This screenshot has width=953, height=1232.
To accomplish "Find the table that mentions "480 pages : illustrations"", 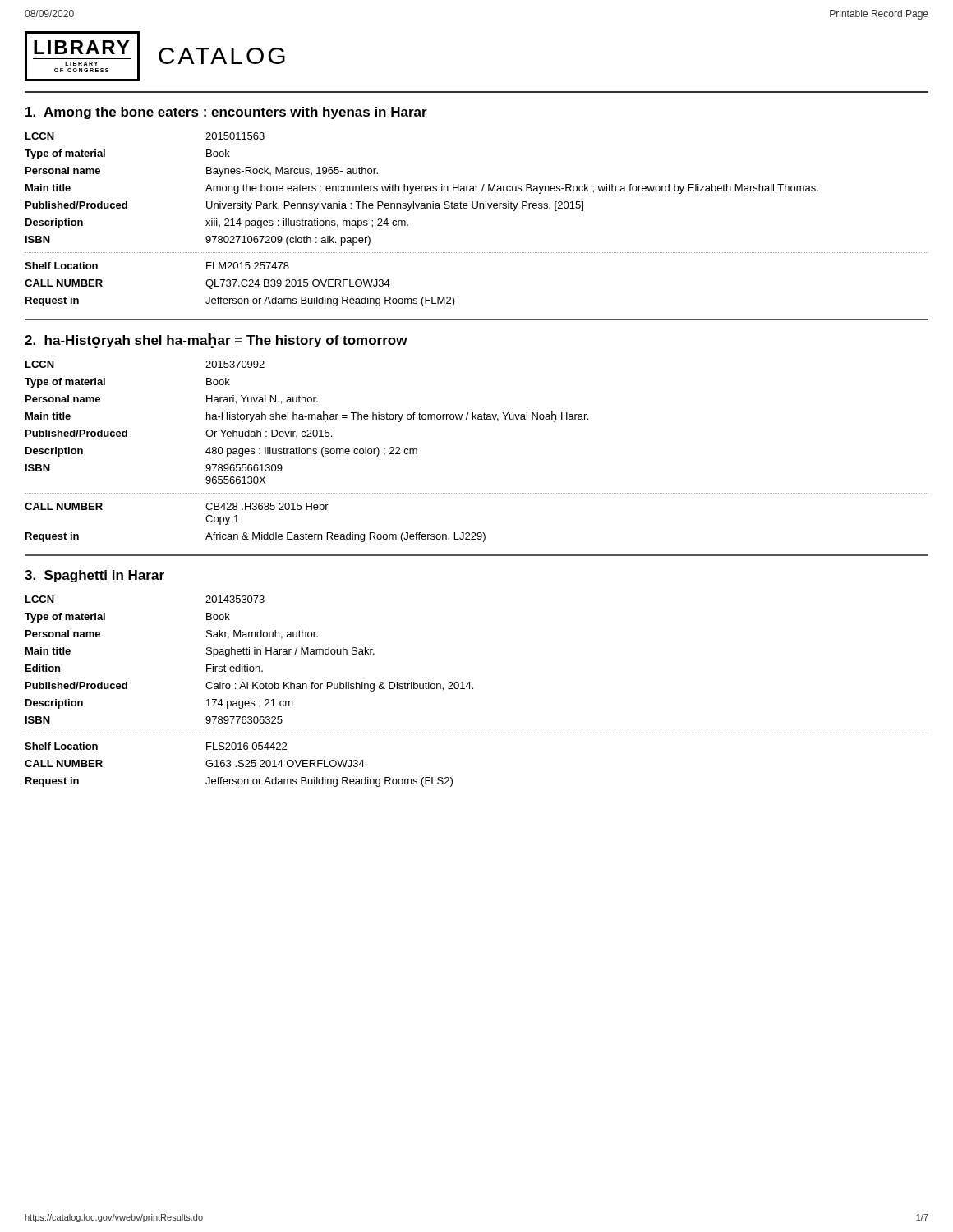I will [x=476, y=450].
